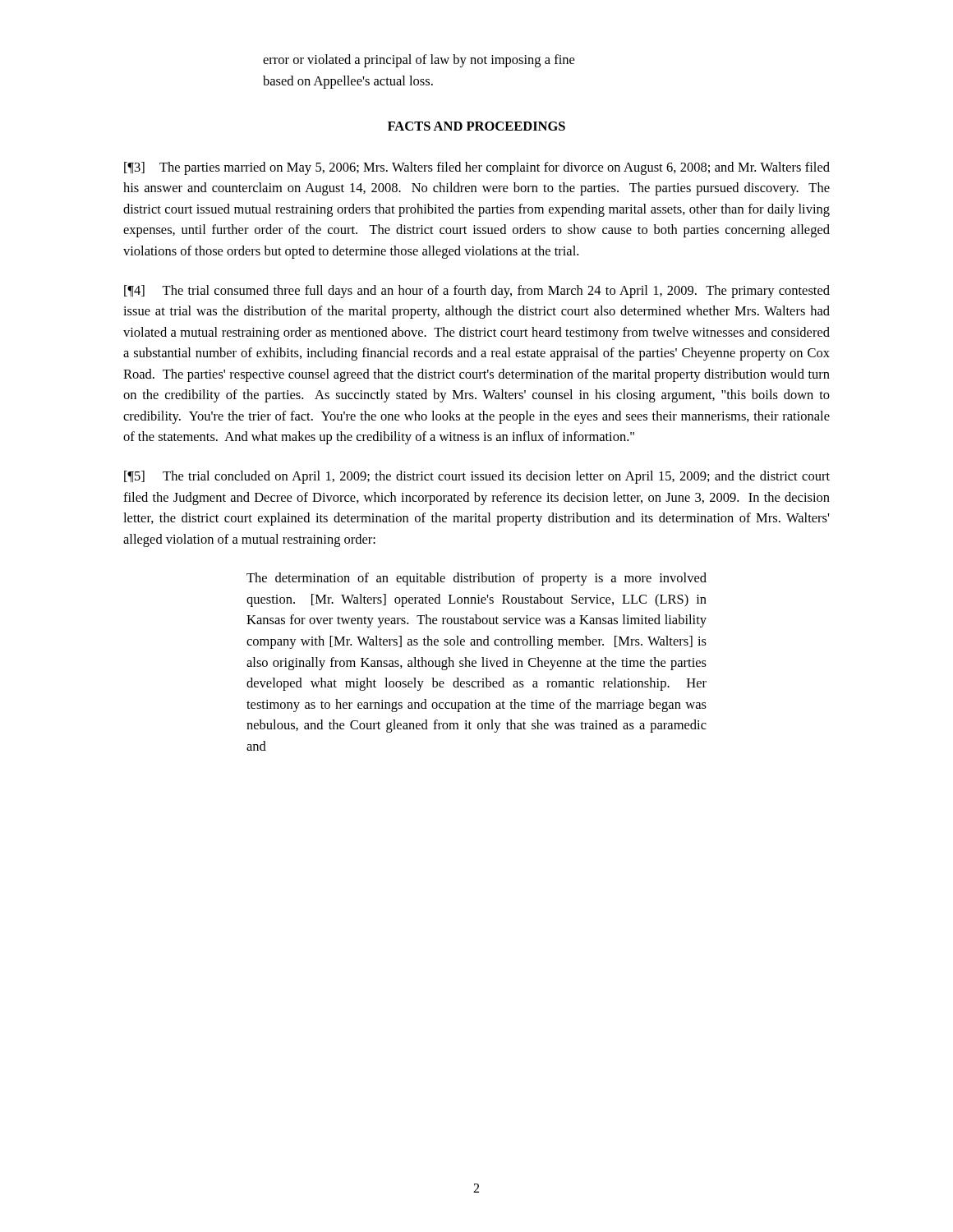Navigate to the element starting "FACTS AND PROCEEDINGS"

point(476,126)
